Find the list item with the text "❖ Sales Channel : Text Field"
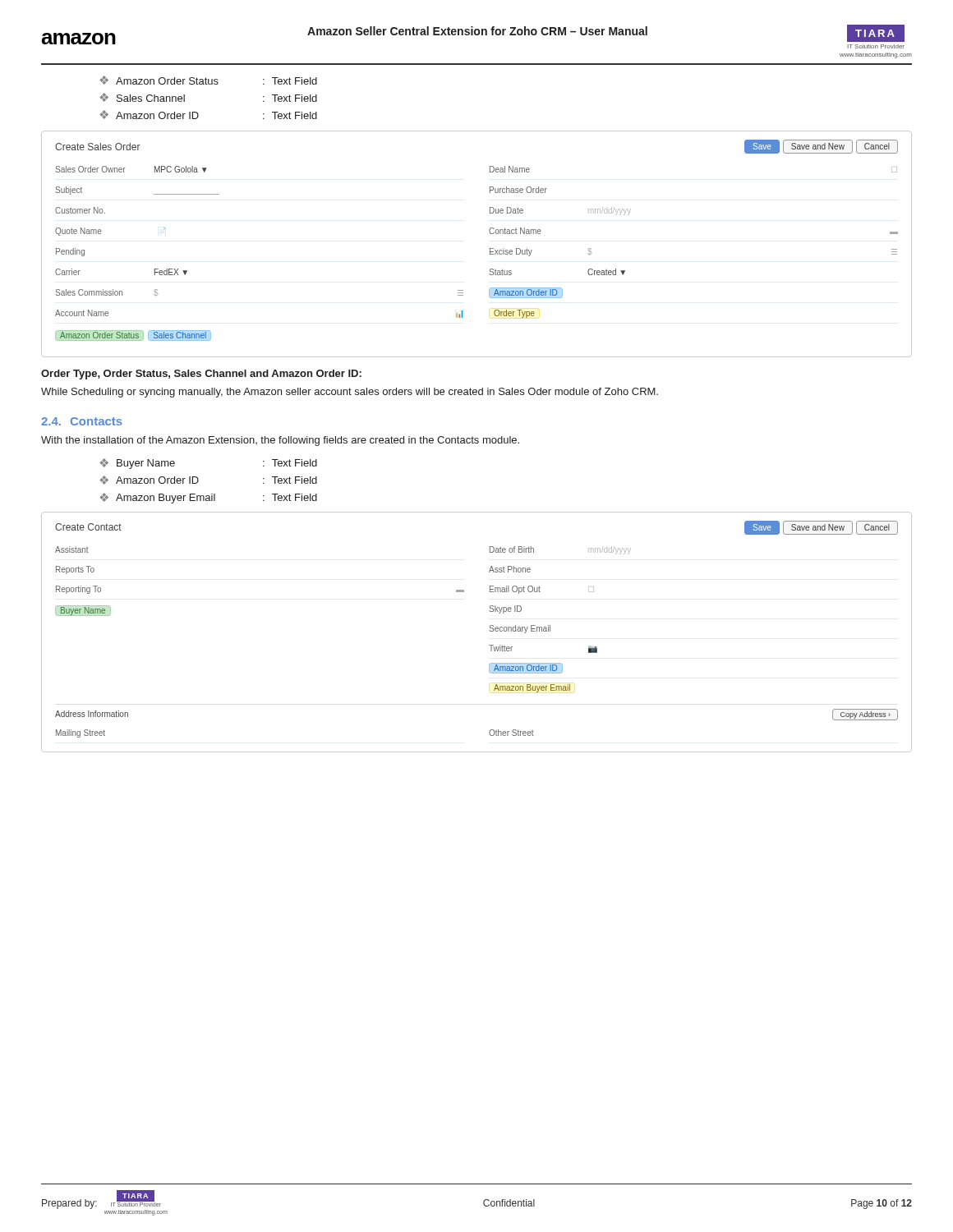The image size is (953, 1232). point(136,97)
